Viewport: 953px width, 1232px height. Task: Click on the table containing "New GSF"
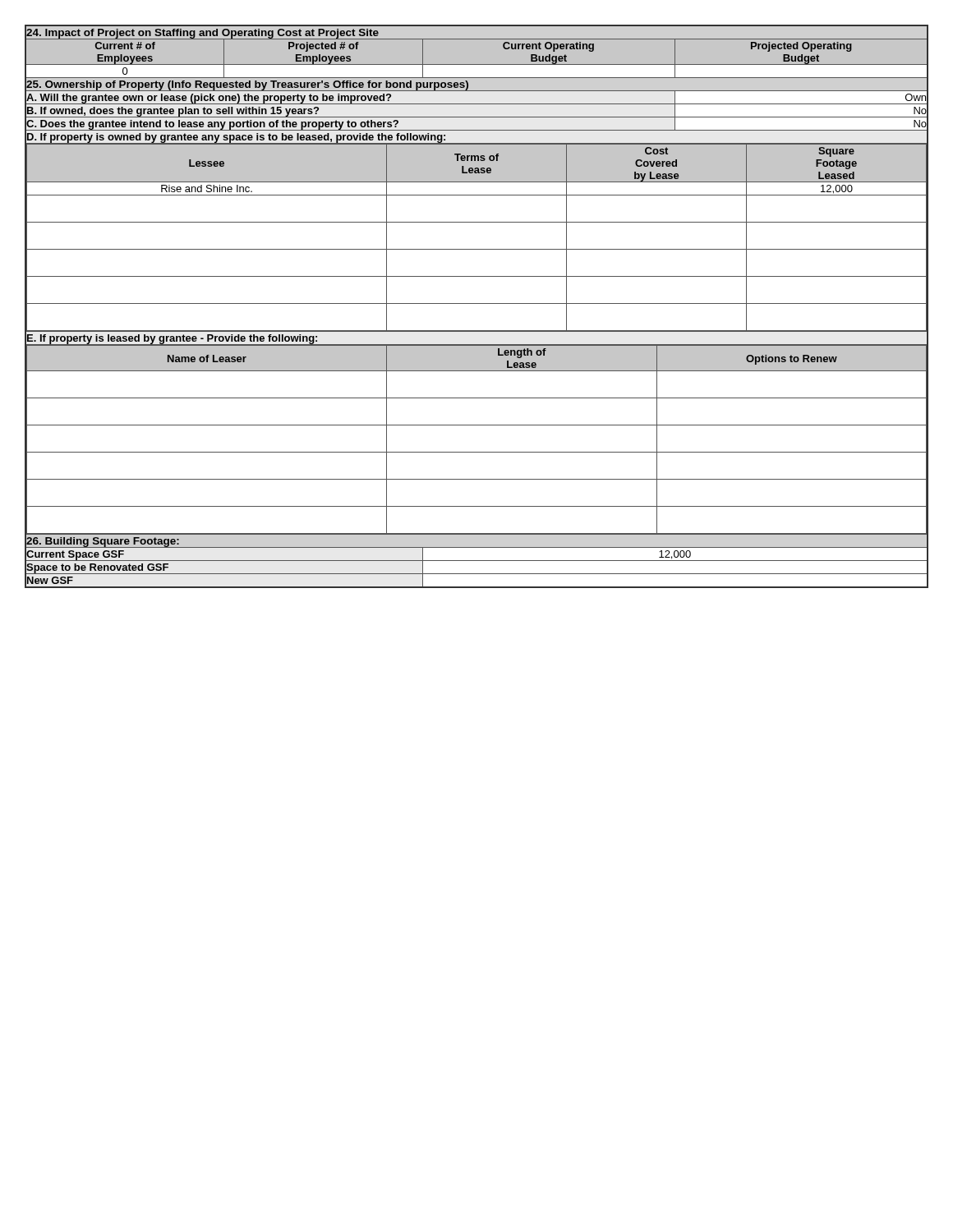pos(476,581)
